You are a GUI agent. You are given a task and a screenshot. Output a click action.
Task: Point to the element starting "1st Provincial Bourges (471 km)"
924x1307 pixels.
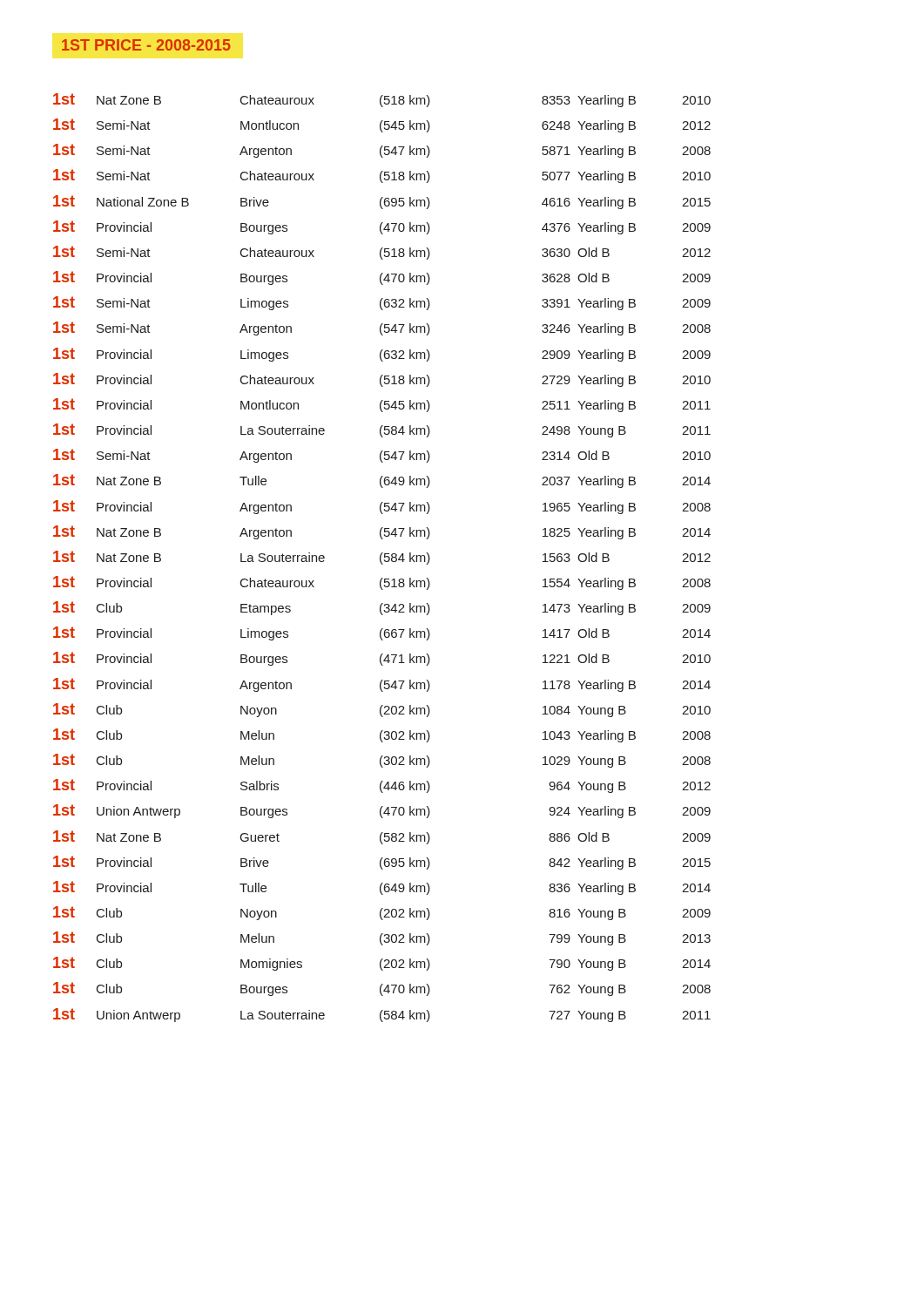coord(393,659)
